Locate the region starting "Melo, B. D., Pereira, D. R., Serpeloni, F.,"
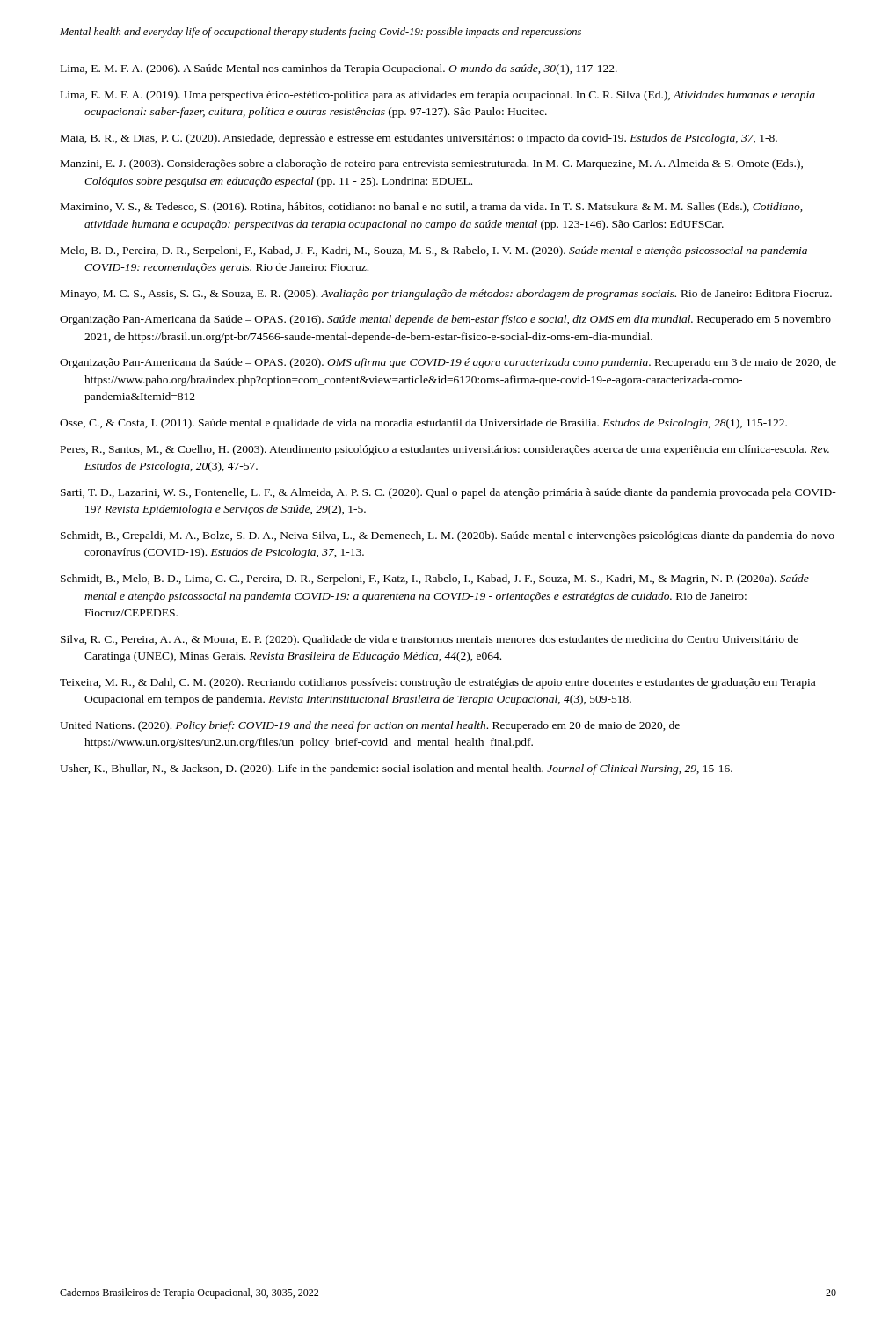This screenshot has width=896, height=1319. (x=434, y=258)
